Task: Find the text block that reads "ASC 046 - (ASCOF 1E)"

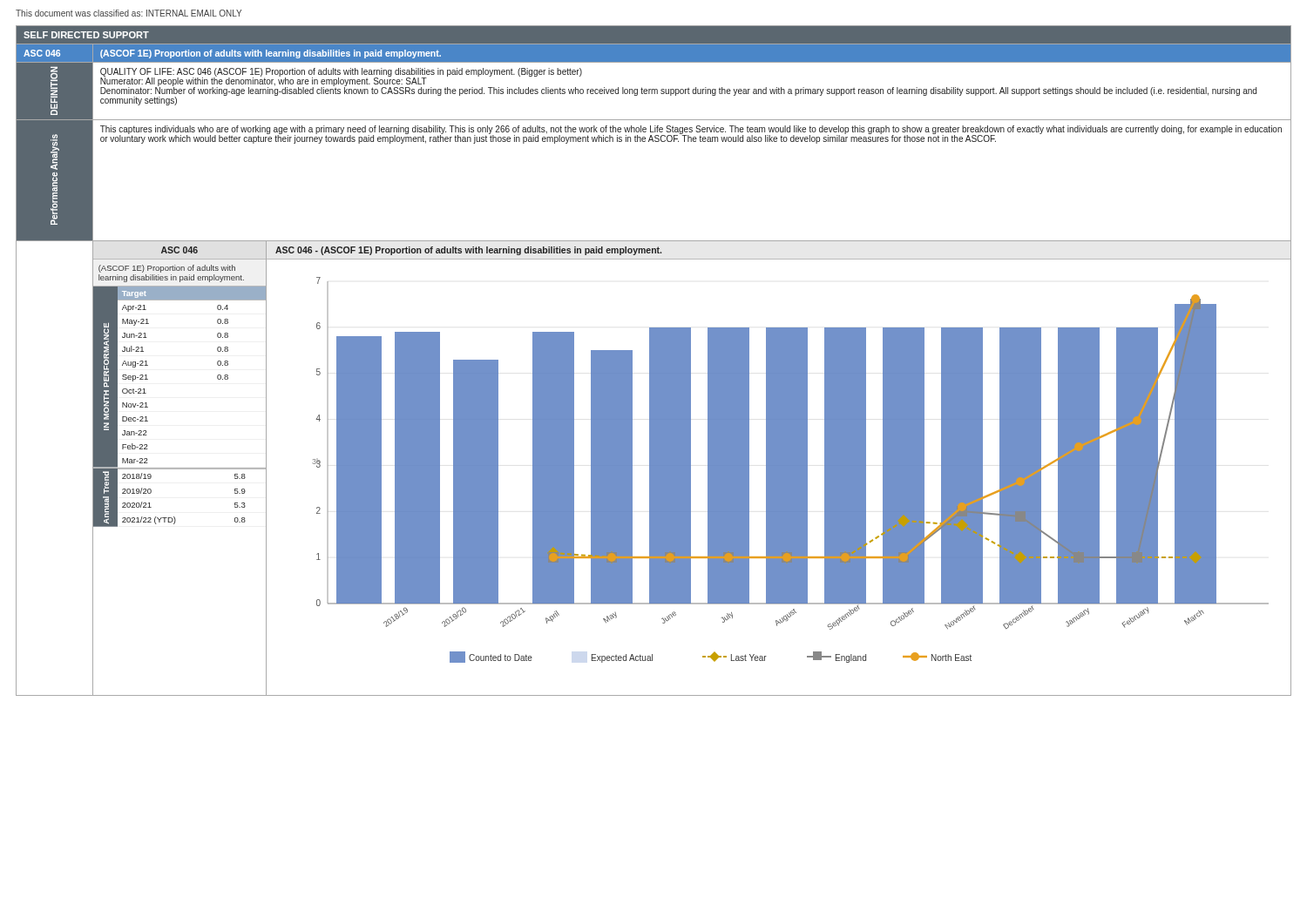Action: click(469, 250)
